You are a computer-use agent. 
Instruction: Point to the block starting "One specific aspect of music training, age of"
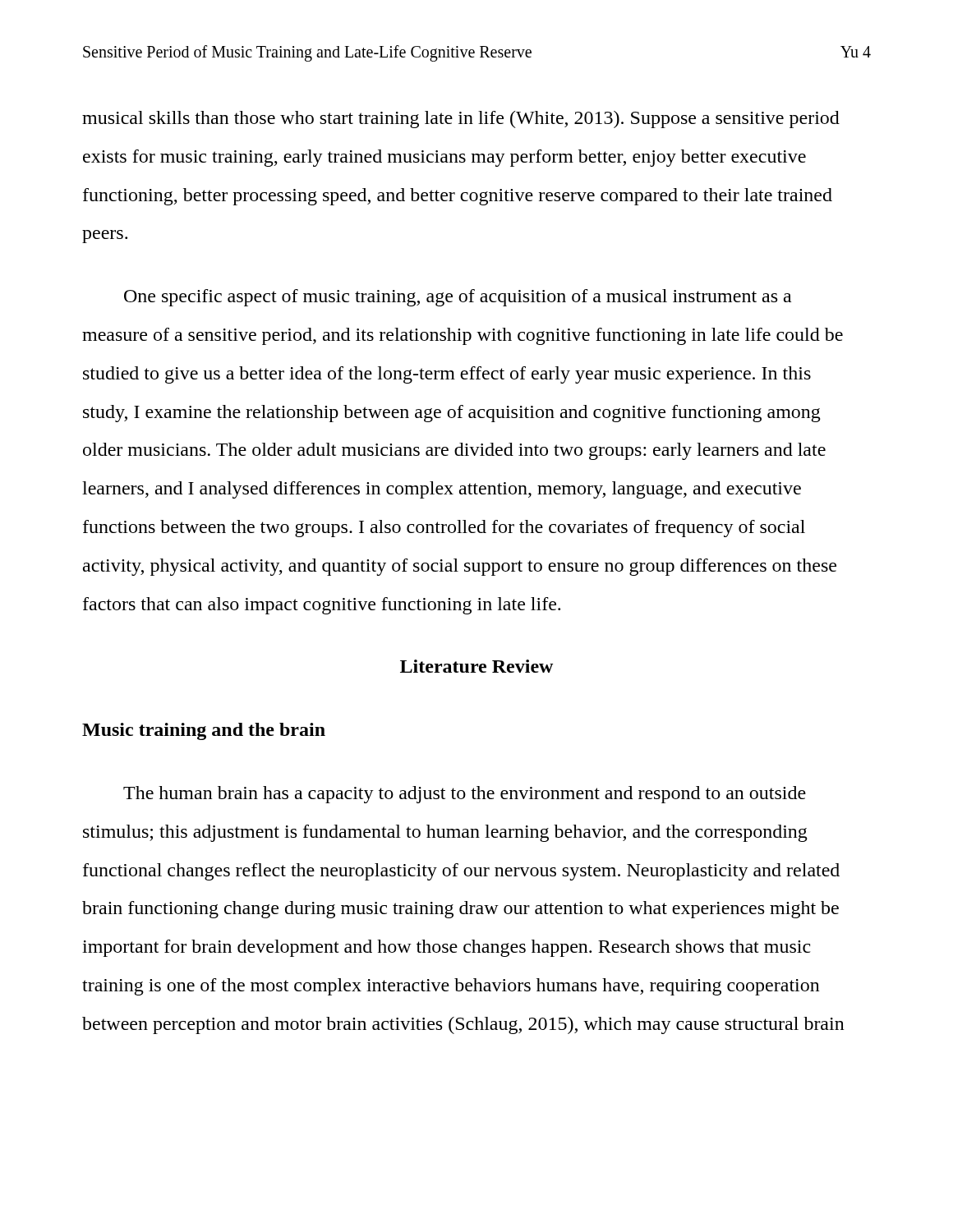tap(476, 450)
